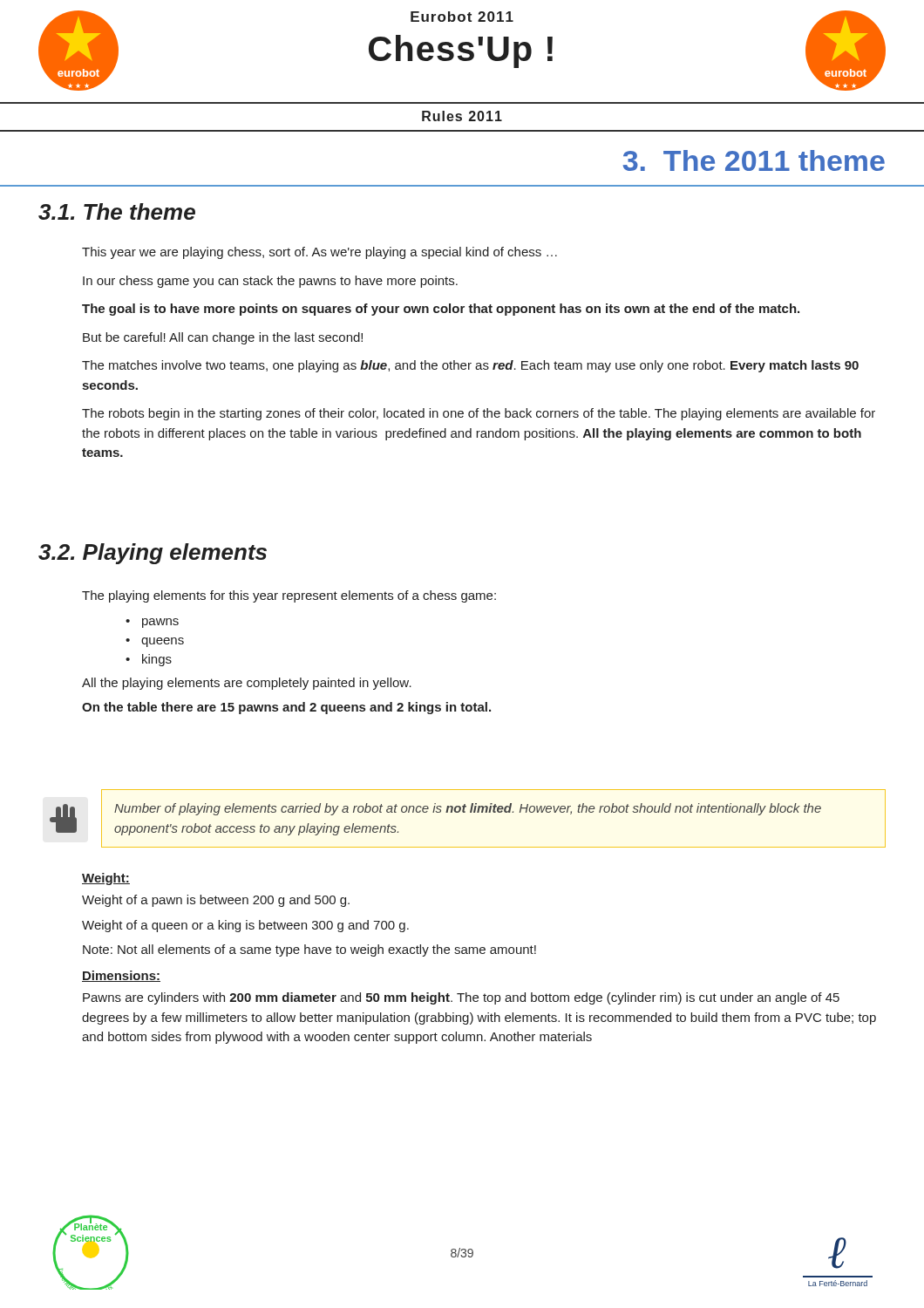Image resolution: width=924 pixels, height=1308 pixels.
Task: Find the section header that reads "3. The 2011 theme"
Action: [x=754, y=160]
